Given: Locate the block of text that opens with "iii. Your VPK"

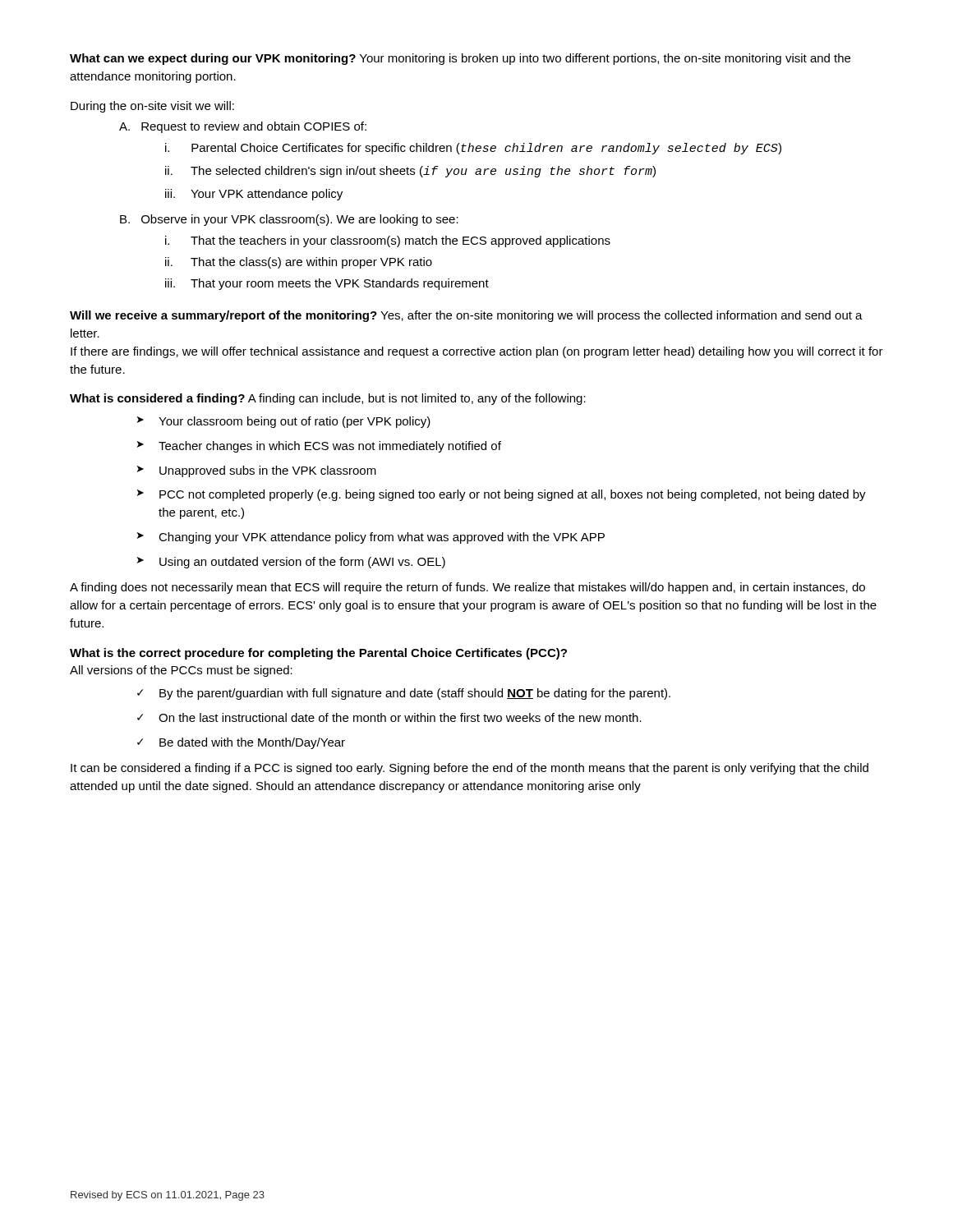Looking at the screenshot, I should [254, 193].
